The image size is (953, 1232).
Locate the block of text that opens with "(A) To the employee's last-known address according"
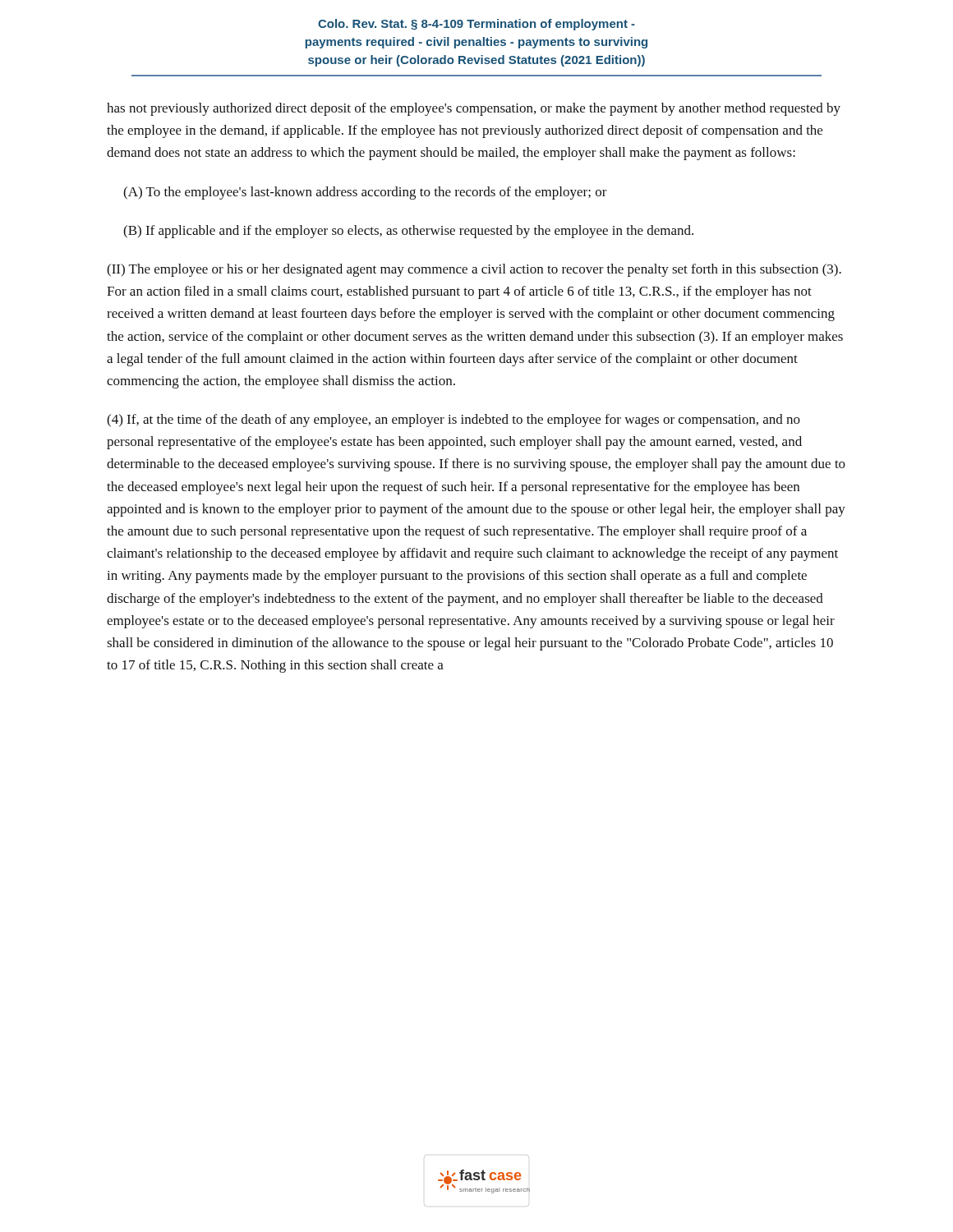tap(365, 191)
